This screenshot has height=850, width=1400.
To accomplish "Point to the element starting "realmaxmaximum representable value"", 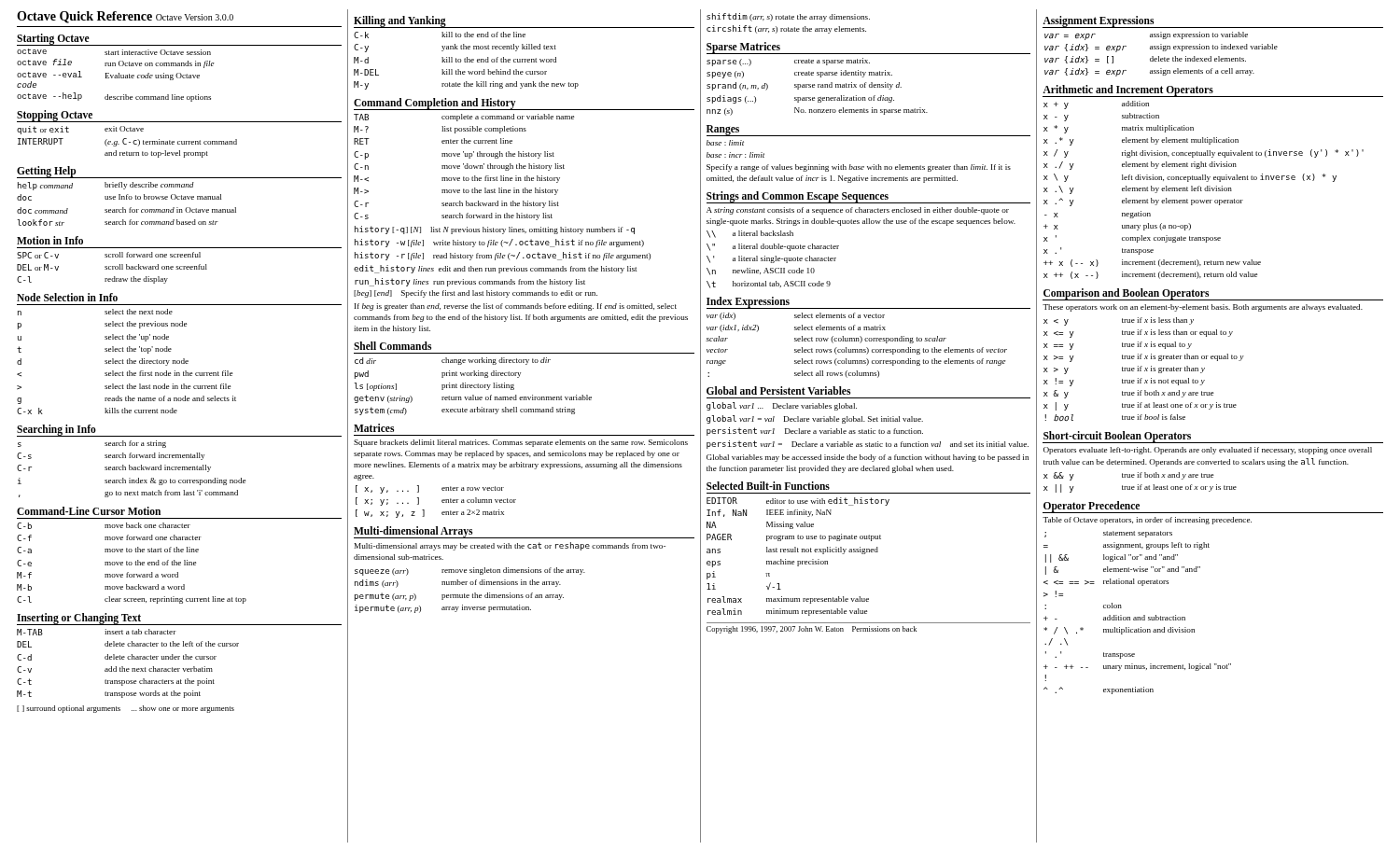I will 868,600.
